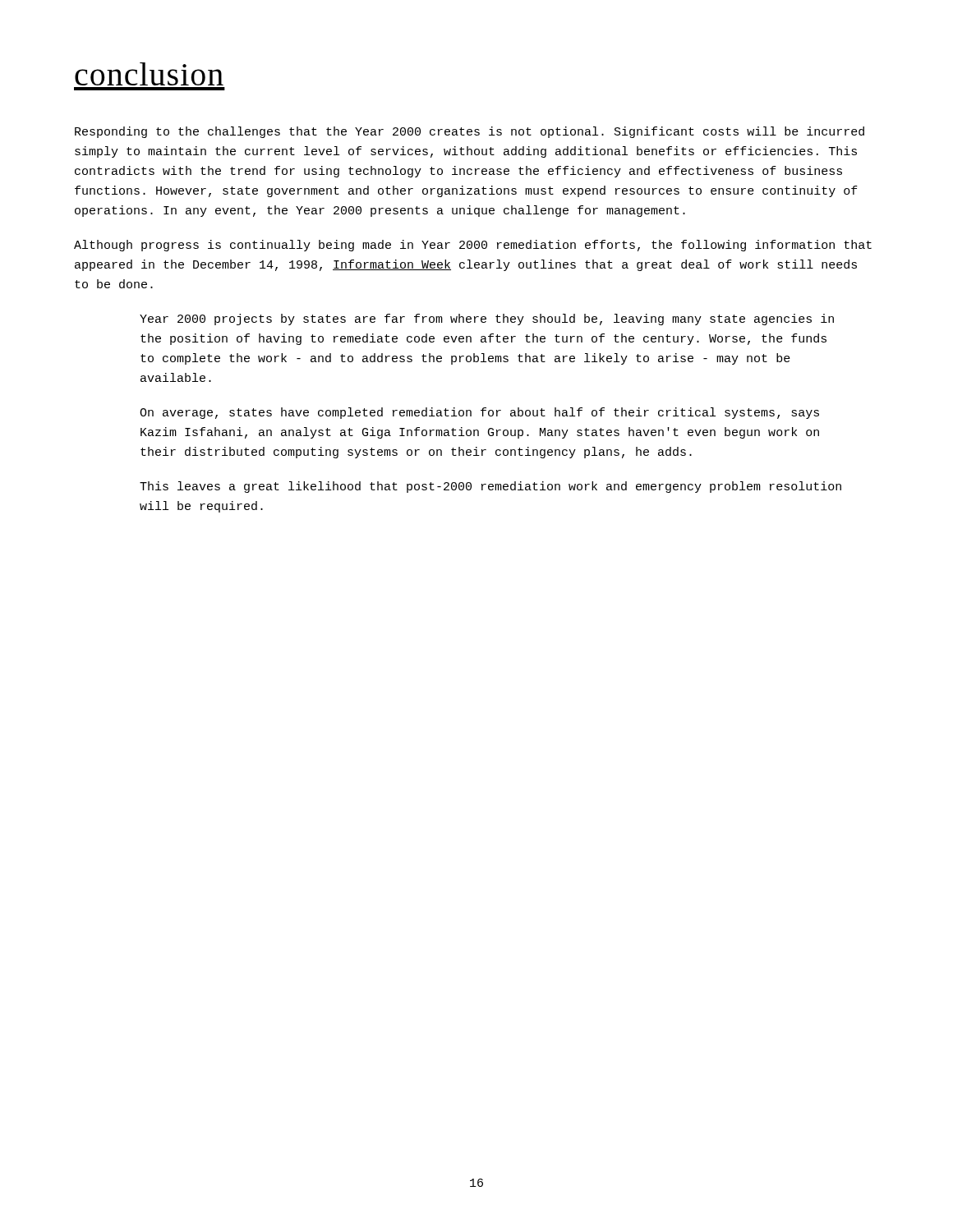Navigate to the passage starting "On average, states have completed remediation for"
Screen dimensions: 1232x953
(x=480, y=433)
